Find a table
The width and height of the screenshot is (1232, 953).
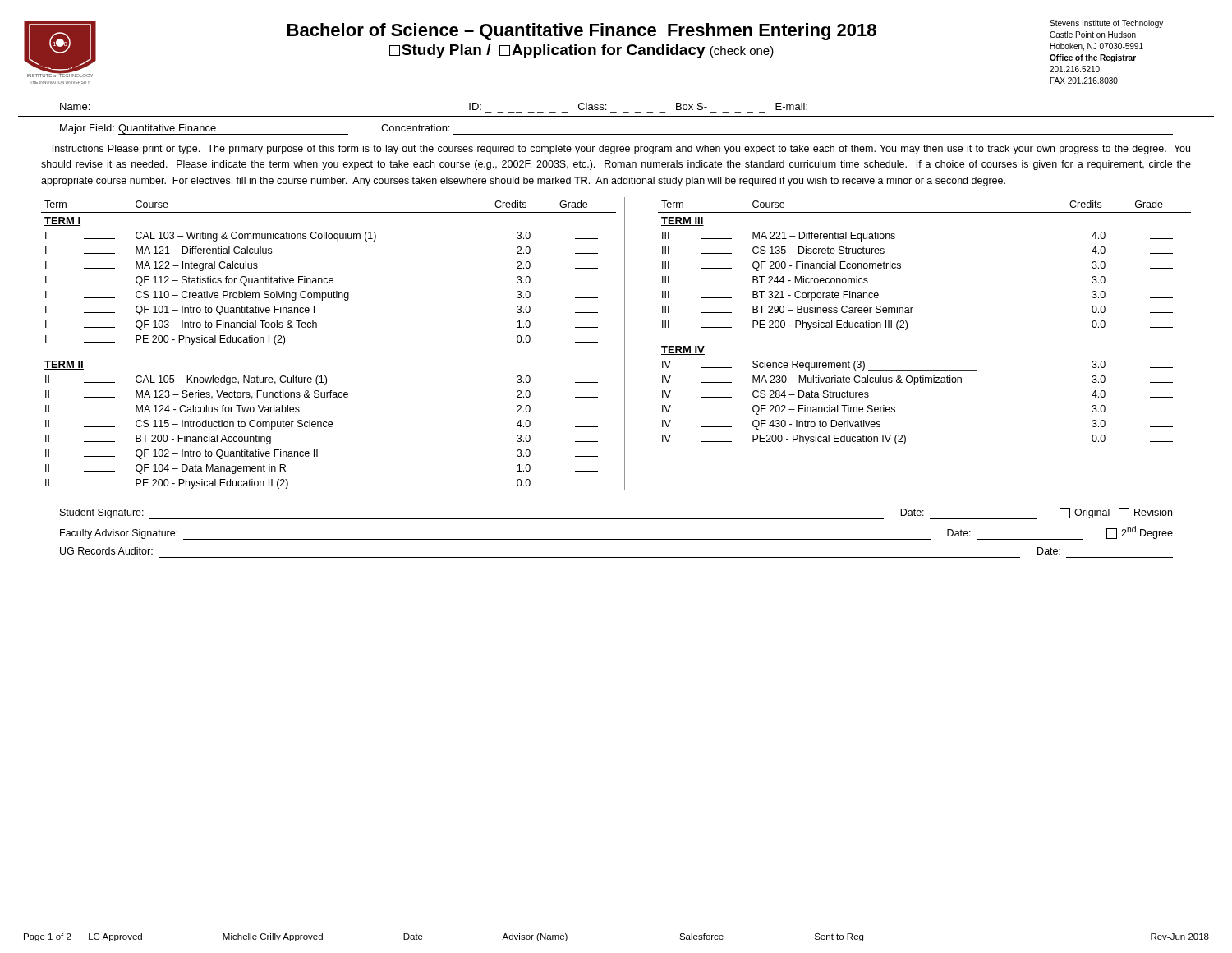click(x=616, y=344)
